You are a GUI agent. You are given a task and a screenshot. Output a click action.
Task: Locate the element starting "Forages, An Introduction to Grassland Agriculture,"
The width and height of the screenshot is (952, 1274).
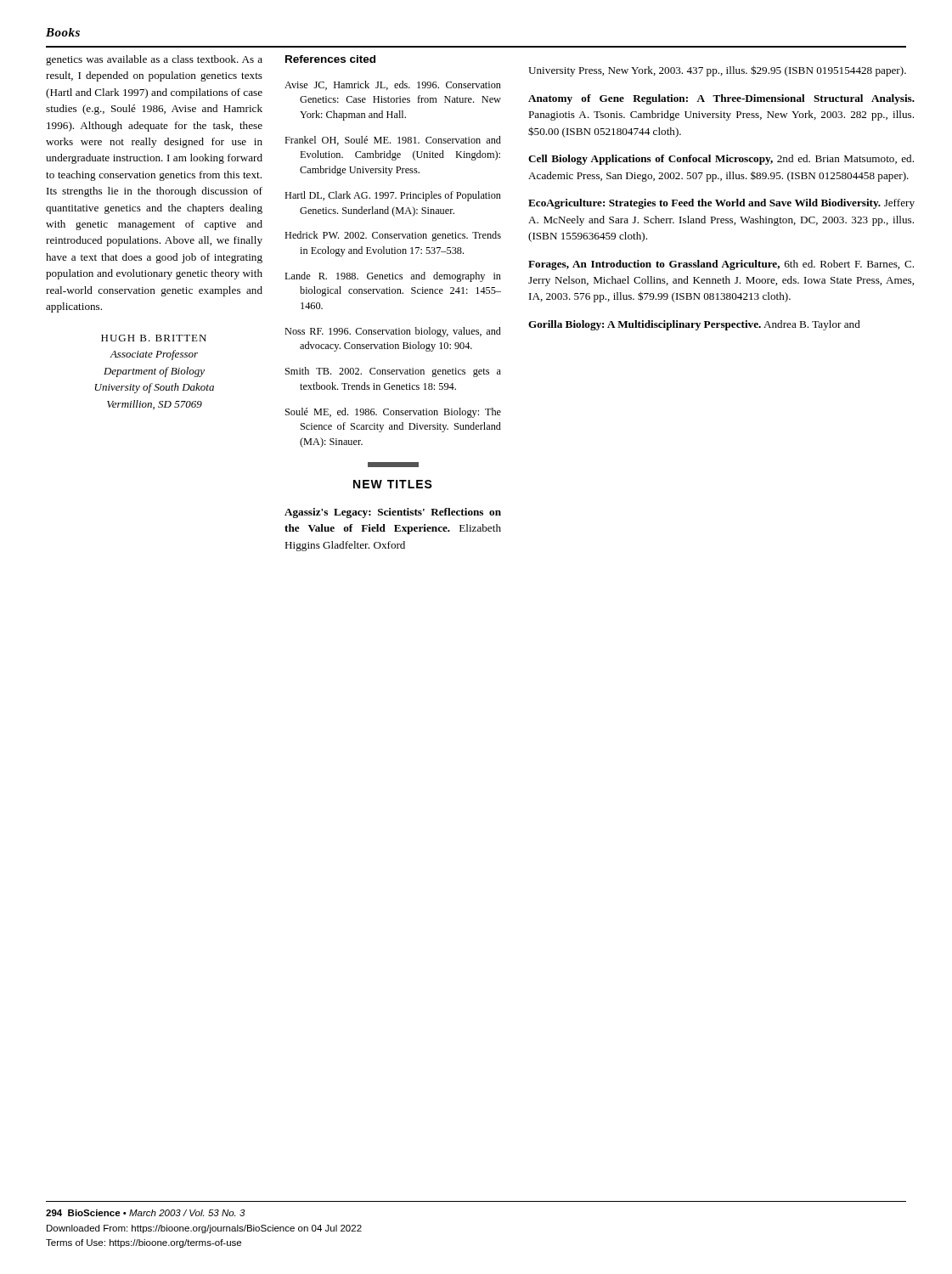coord(721,280)
